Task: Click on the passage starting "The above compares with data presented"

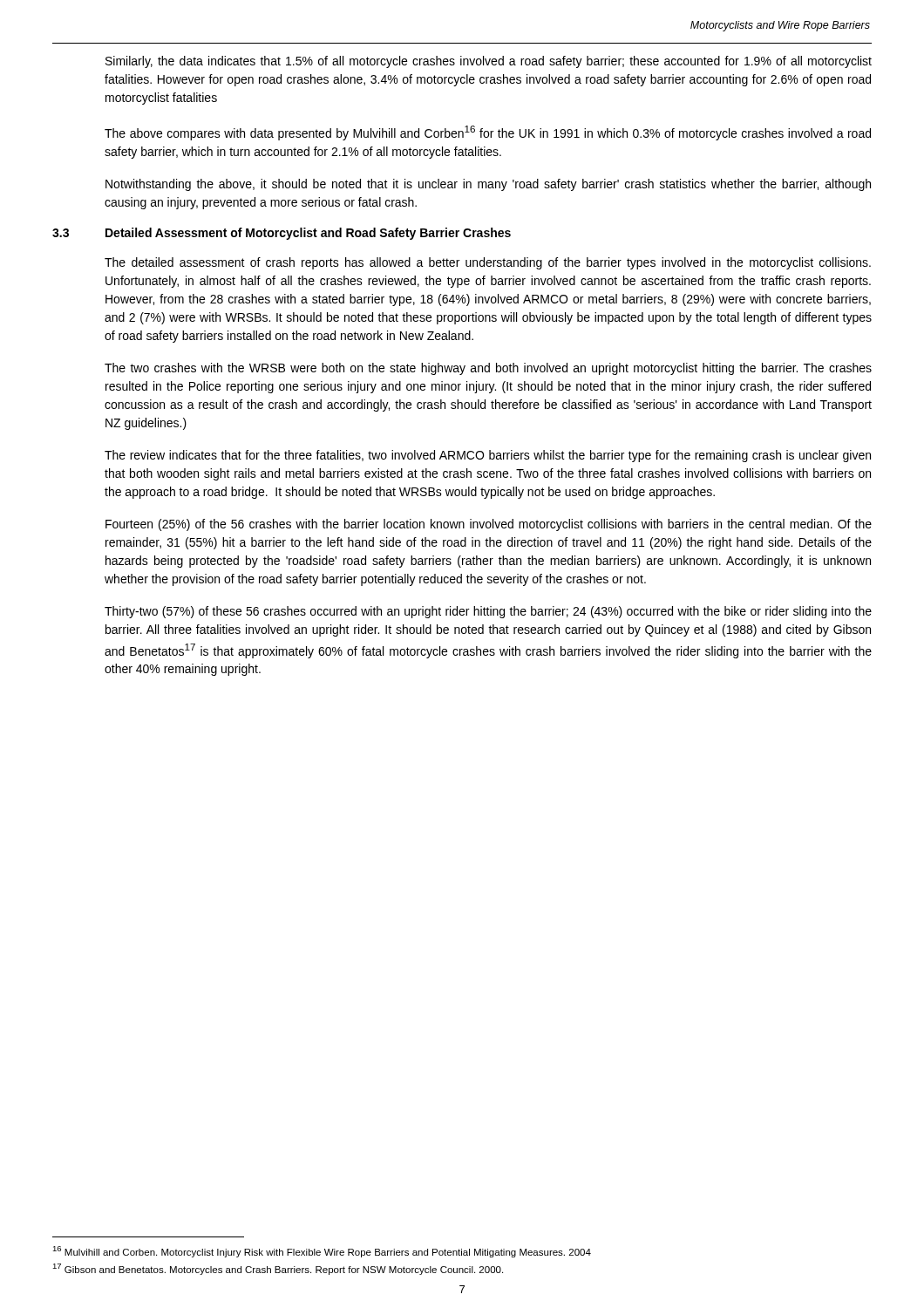Action: [488, 141]
